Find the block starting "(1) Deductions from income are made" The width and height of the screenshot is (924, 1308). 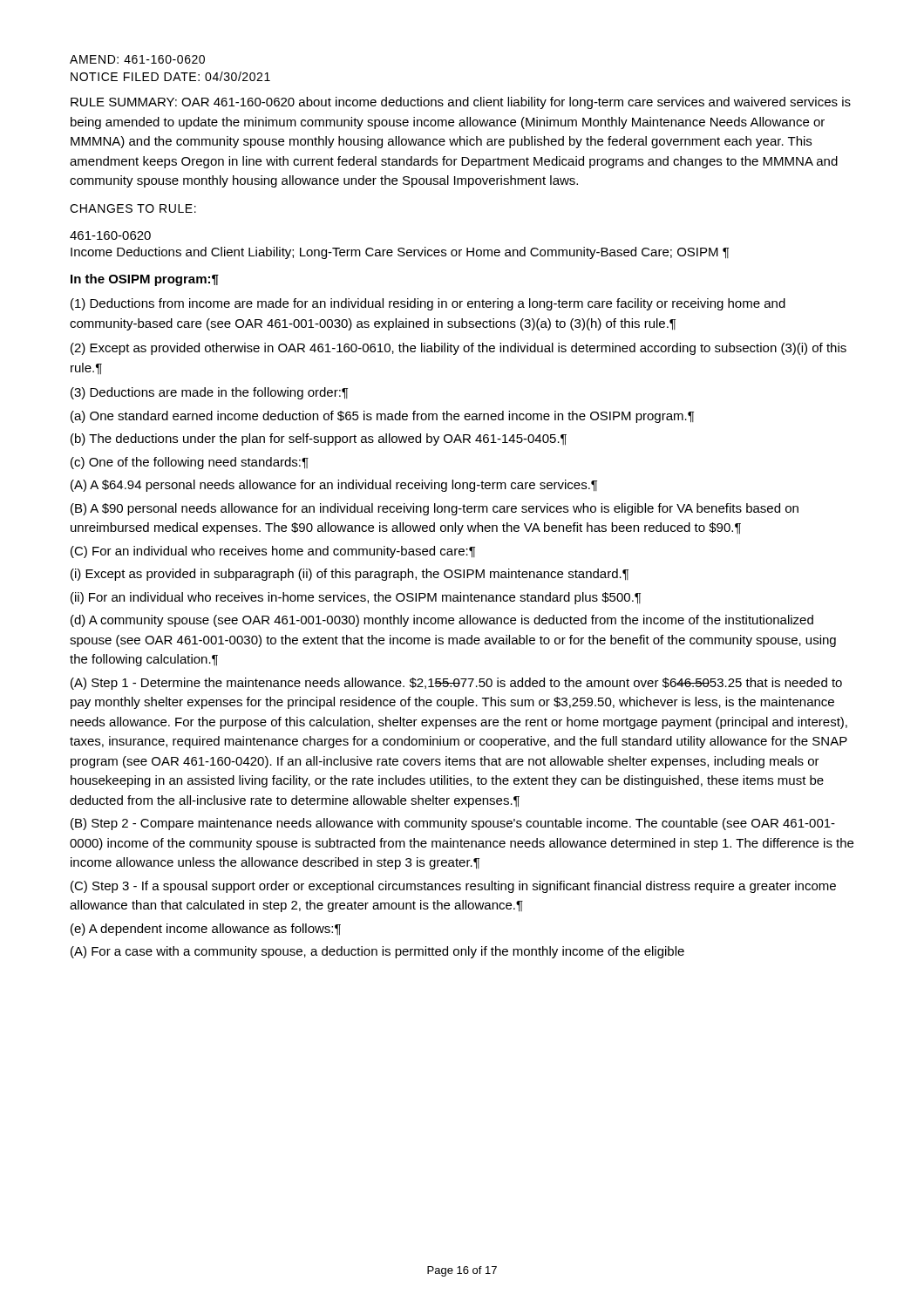click(x=428, y=313)
